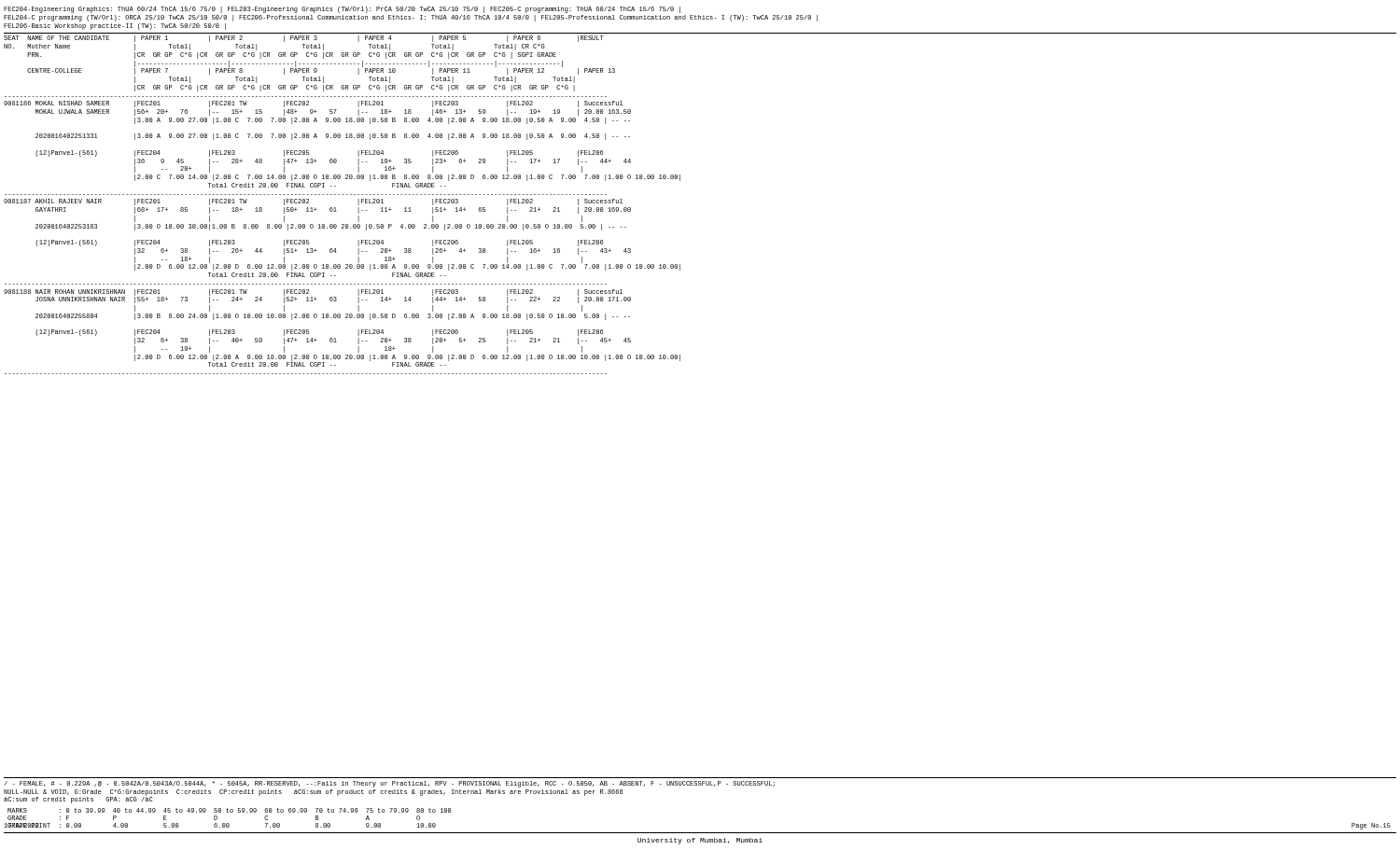Locate the table with the text "SEAT NAME OF THE CANDIDATE"
This screenshot has width=1400, height=850.
(x=700, y=210)
